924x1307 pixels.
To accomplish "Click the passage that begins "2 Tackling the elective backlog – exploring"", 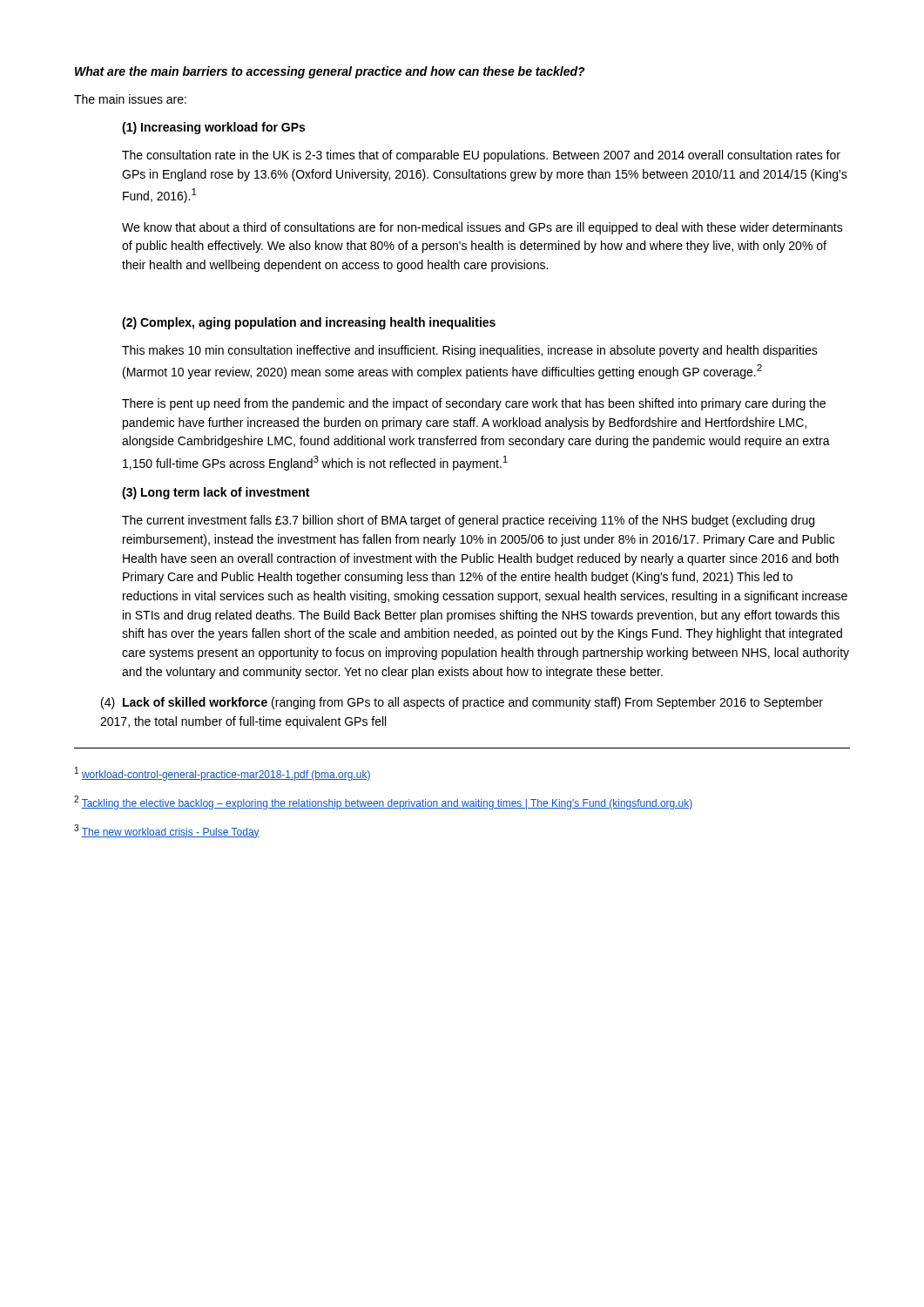I will 462,802.
